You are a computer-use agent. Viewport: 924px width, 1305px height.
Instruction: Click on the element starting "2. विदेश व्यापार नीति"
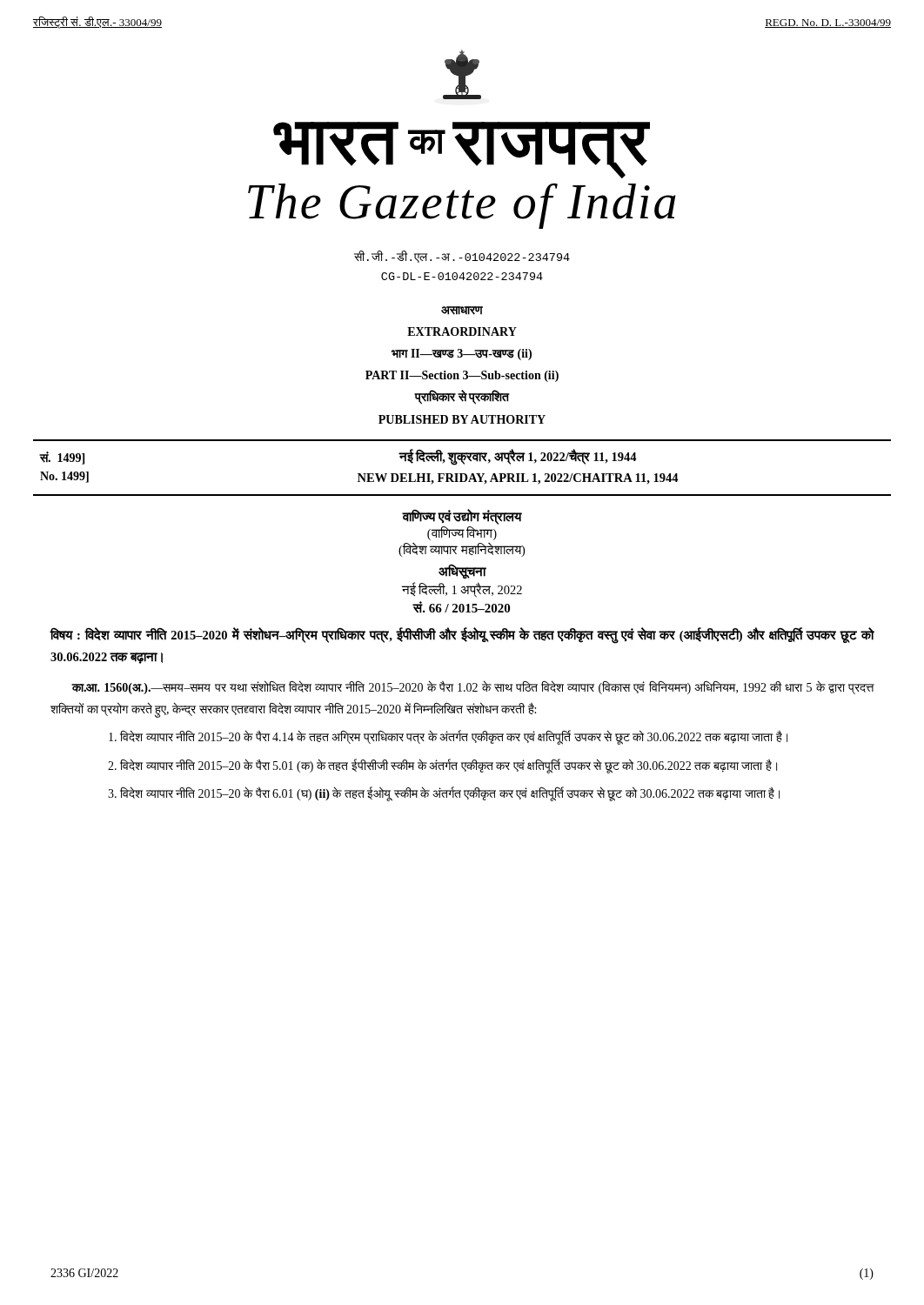click(x=444, y=766)
